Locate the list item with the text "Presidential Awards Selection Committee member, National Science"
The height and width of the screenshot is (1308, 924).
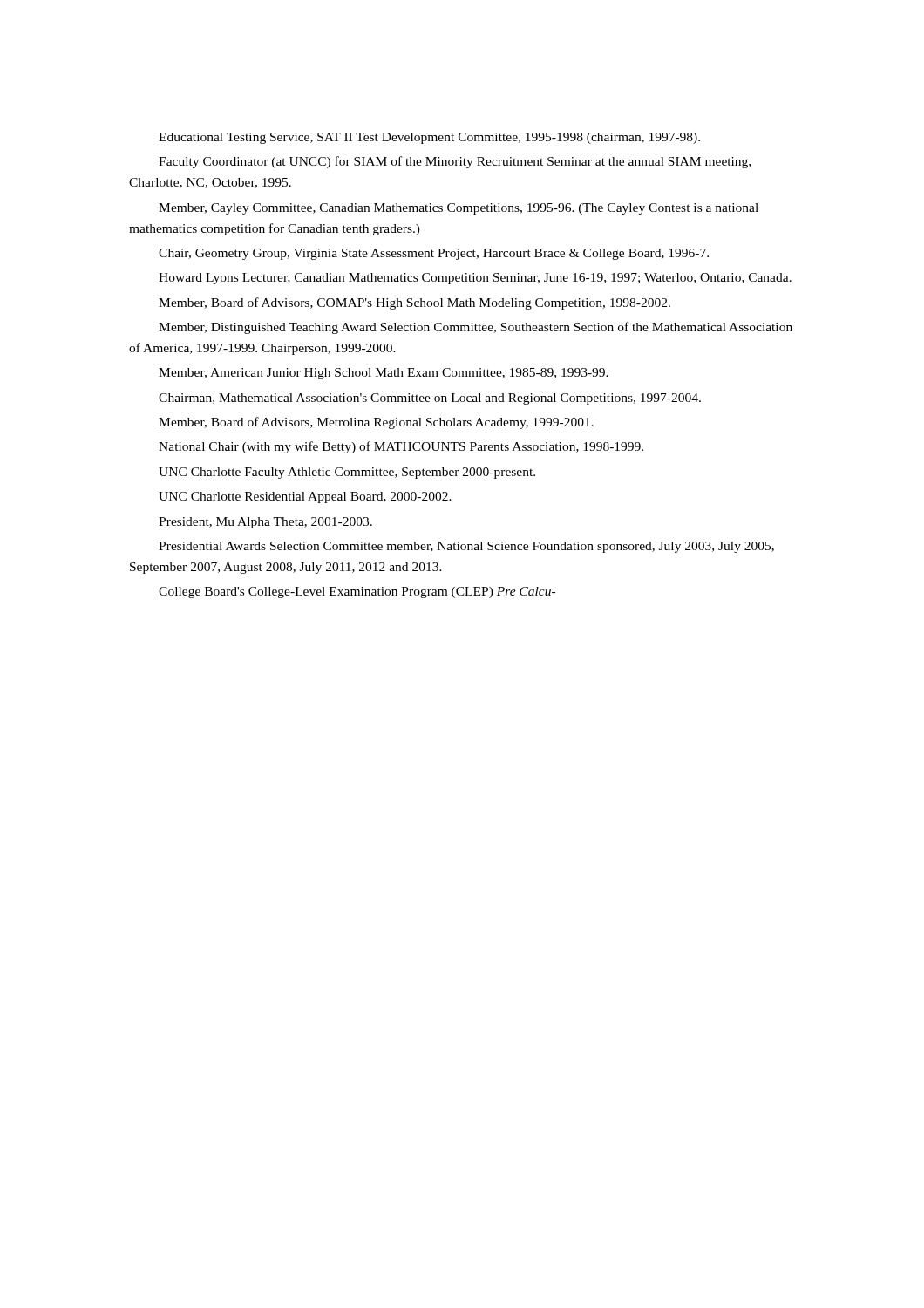(x=452, y=556)
